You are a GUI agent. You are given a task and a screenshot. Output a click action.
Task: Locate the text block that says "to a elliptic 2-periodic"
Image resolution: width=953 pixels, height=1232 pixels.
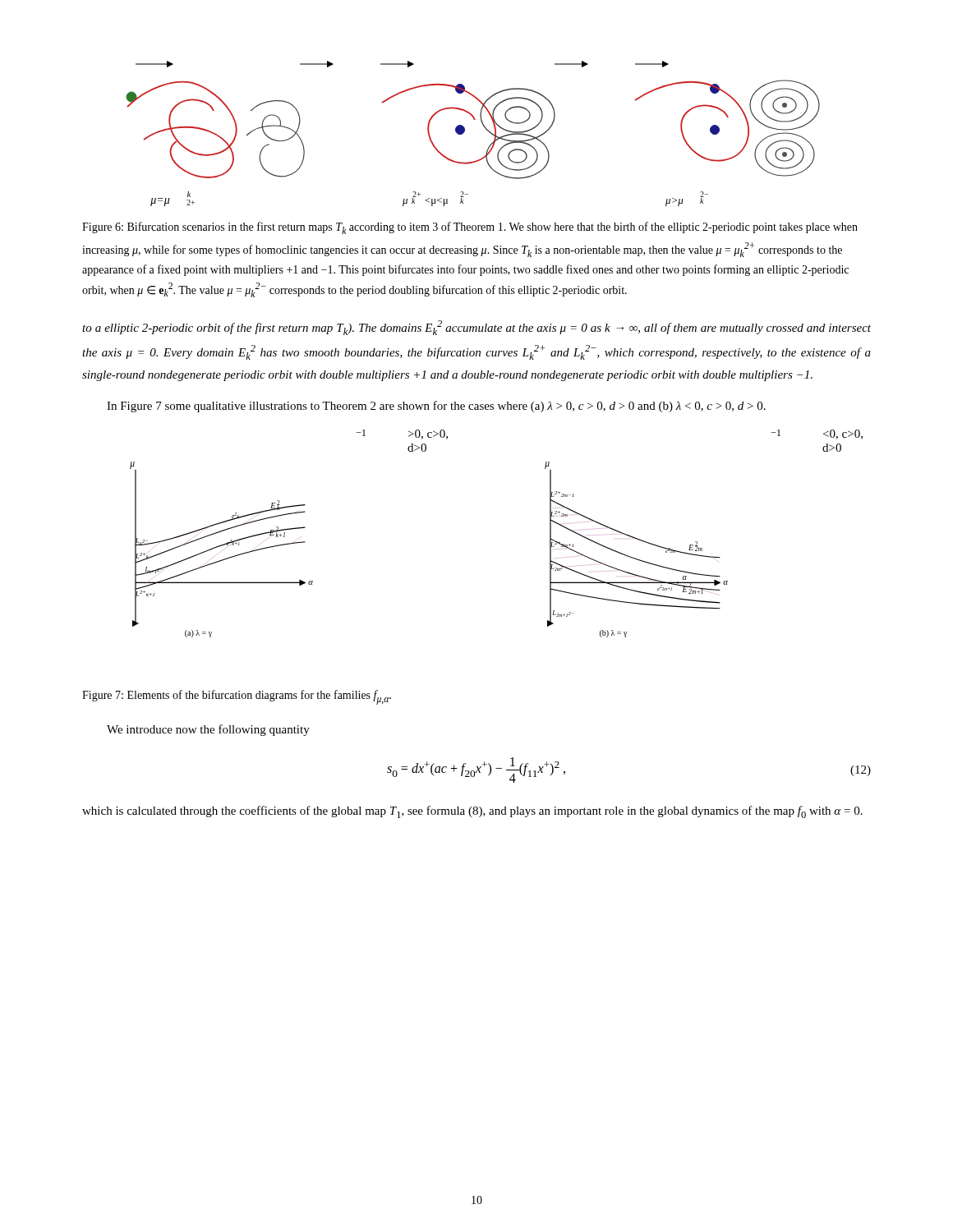click(476, 349)
